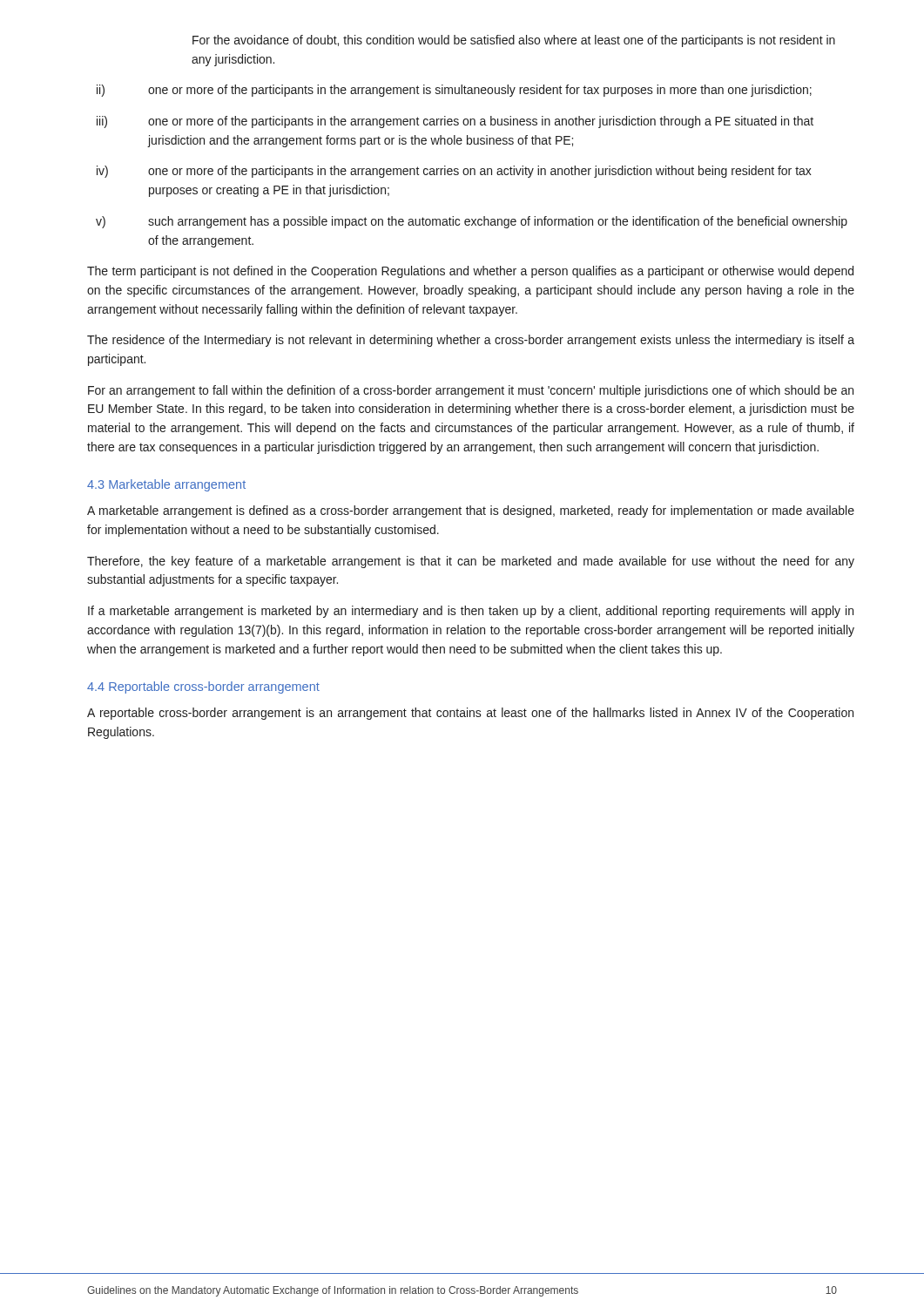Locate the list item that says "iv) one or more of the"
924x1307 pixels.
(471, 181)
